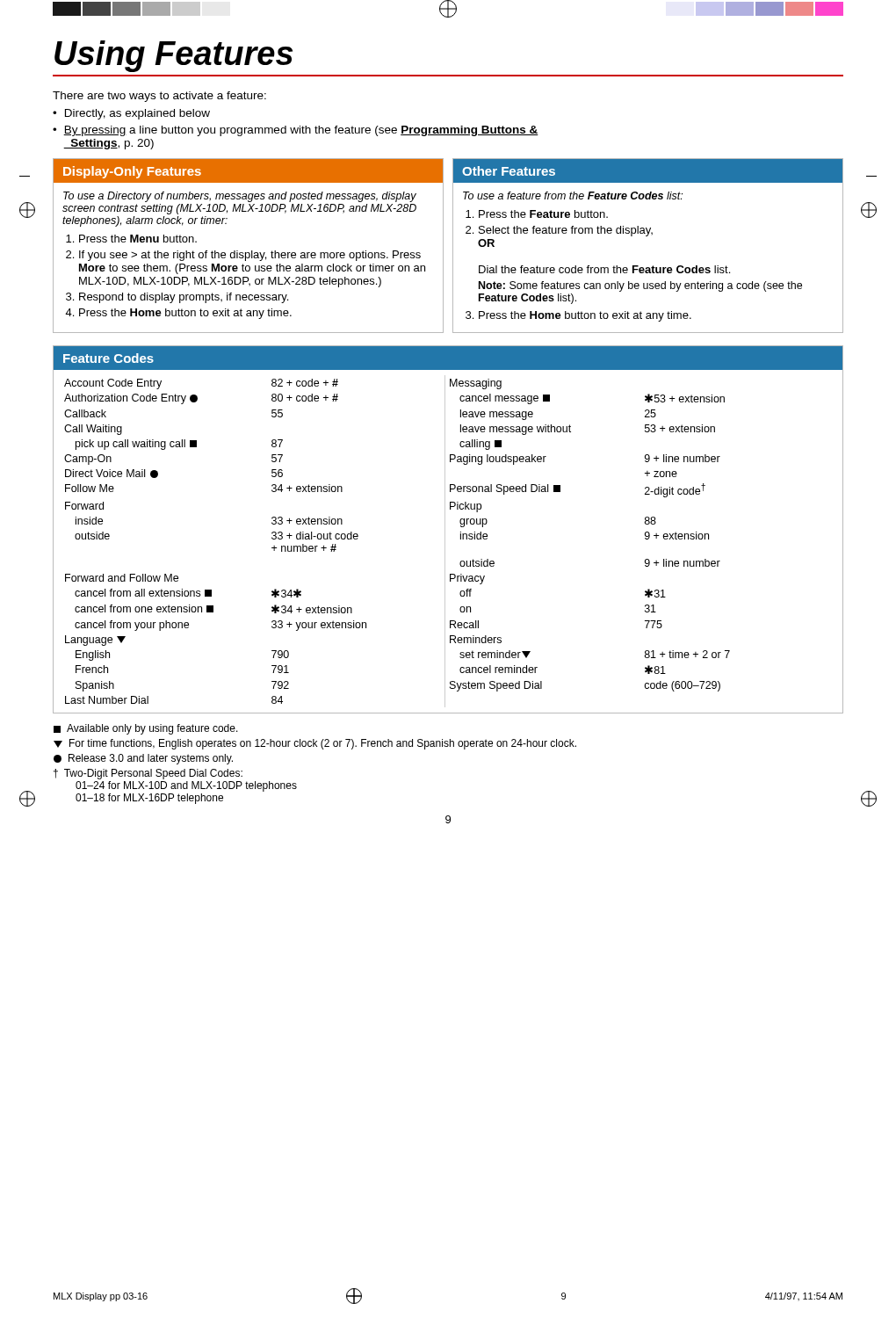896x1318 pixels.
Task: Locate the text starting "• By pressing a line button you"
Action: pyautogui.click(x=295, y=136)
